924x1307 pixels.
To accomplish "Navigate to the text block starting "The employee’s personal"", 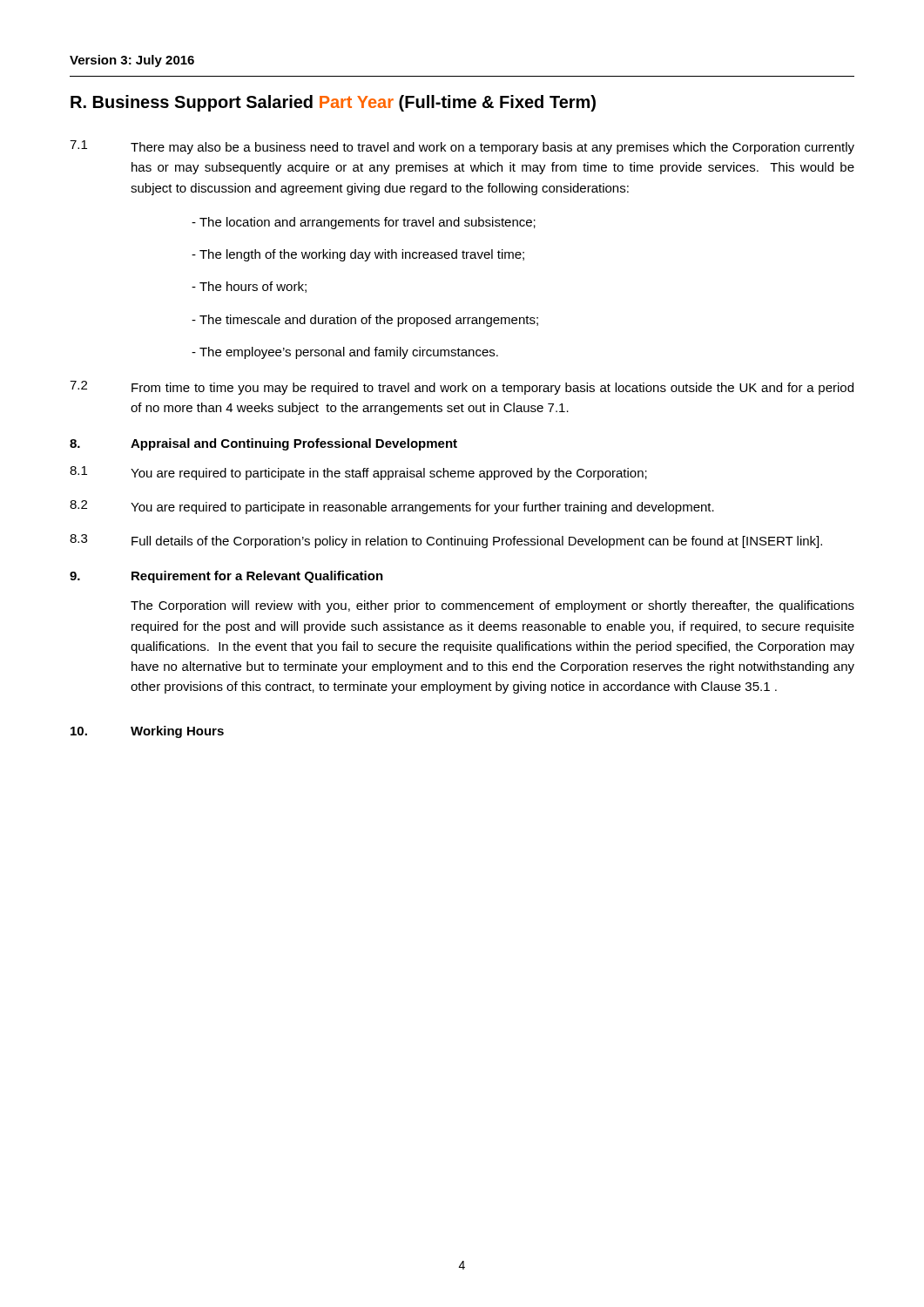I will [x=345, y=351].
